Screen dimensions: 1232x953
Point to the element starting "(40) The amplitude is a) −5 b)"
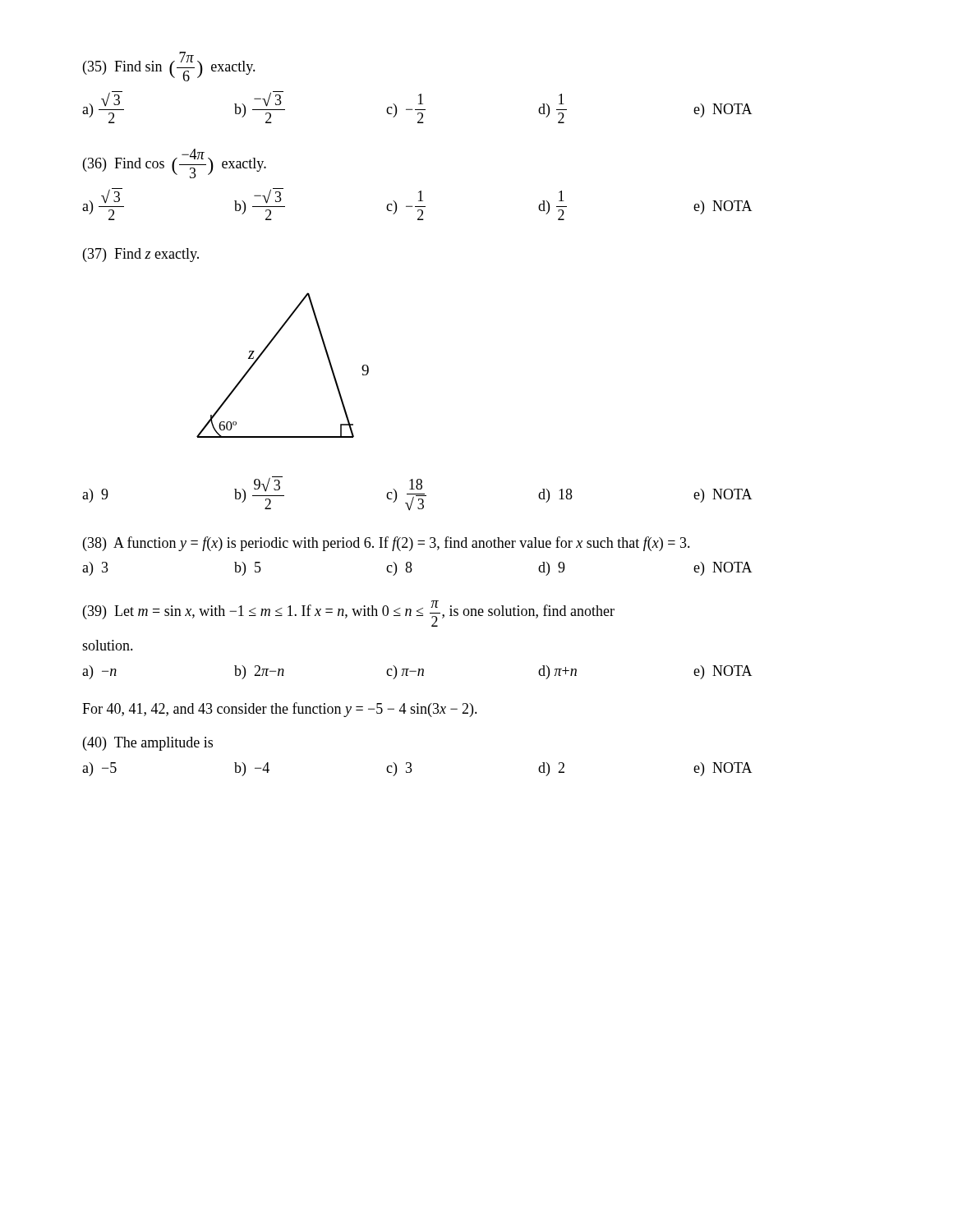[x=148, y=744]
